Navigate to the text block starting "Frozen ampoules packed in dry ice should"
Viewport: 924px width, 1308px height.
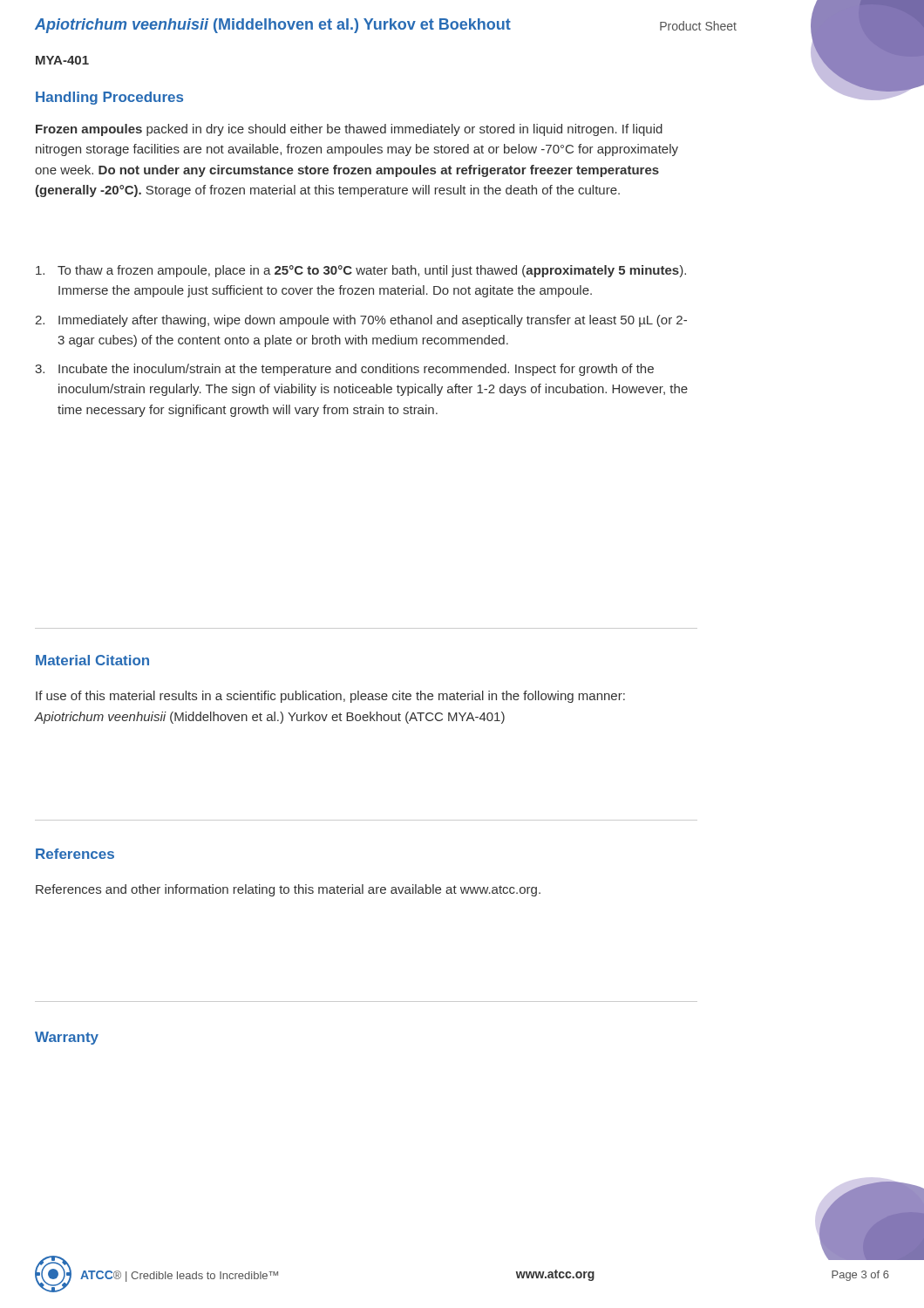(357, 159)
